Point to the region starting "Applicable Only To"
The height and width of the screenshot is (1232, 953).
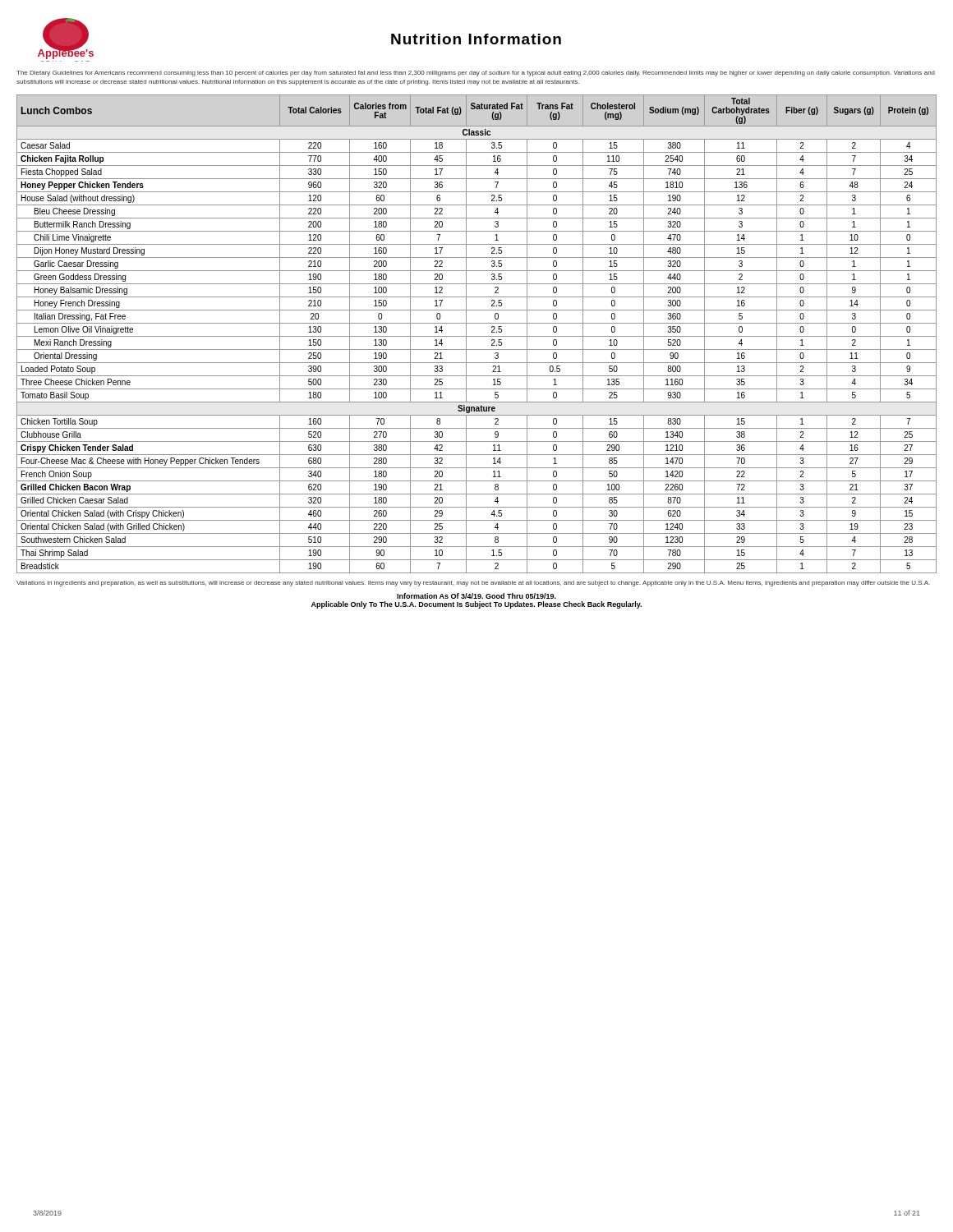(476, 604)
